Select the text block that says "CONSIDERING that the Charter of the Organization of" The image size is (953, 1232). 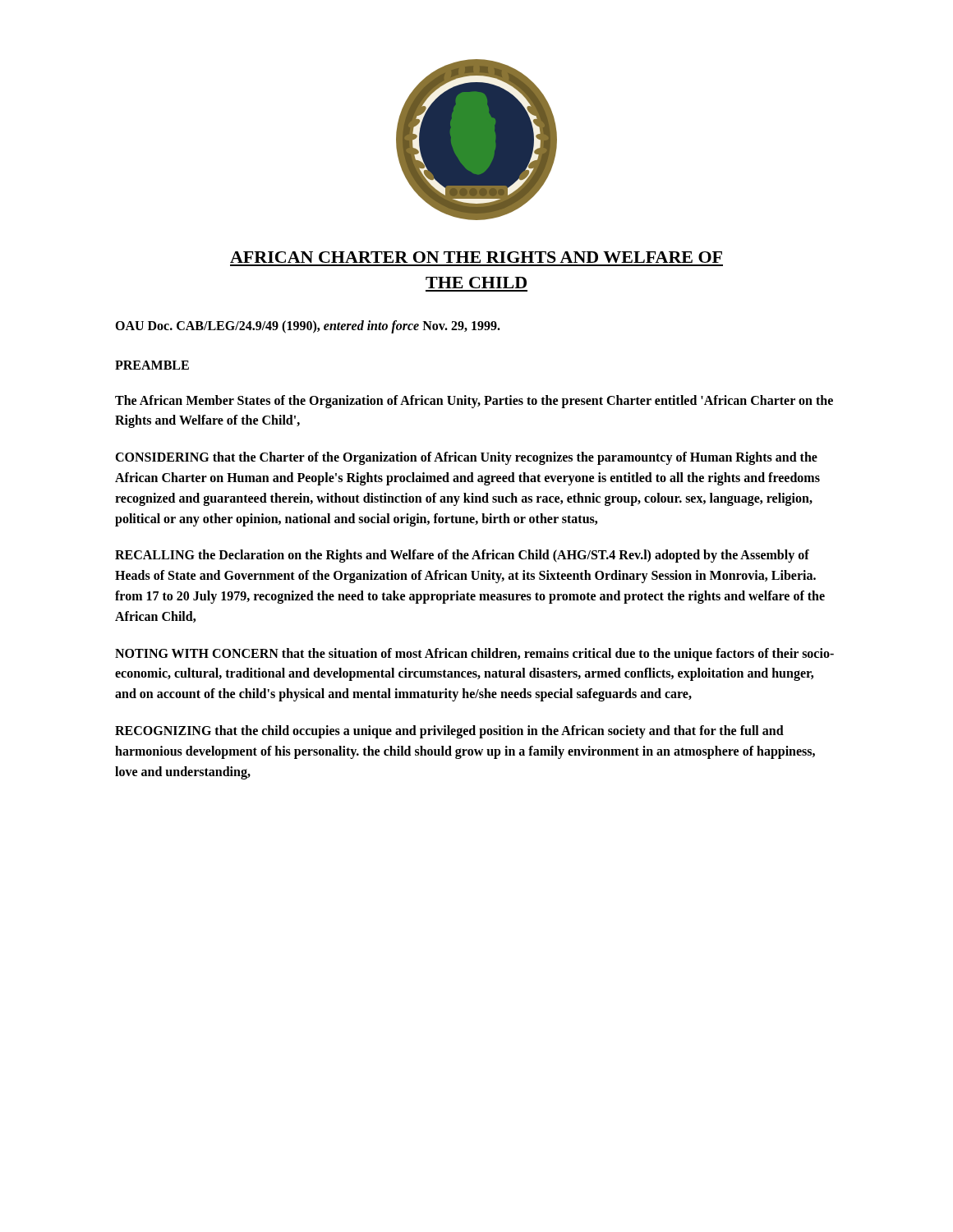tap(467, 488)
